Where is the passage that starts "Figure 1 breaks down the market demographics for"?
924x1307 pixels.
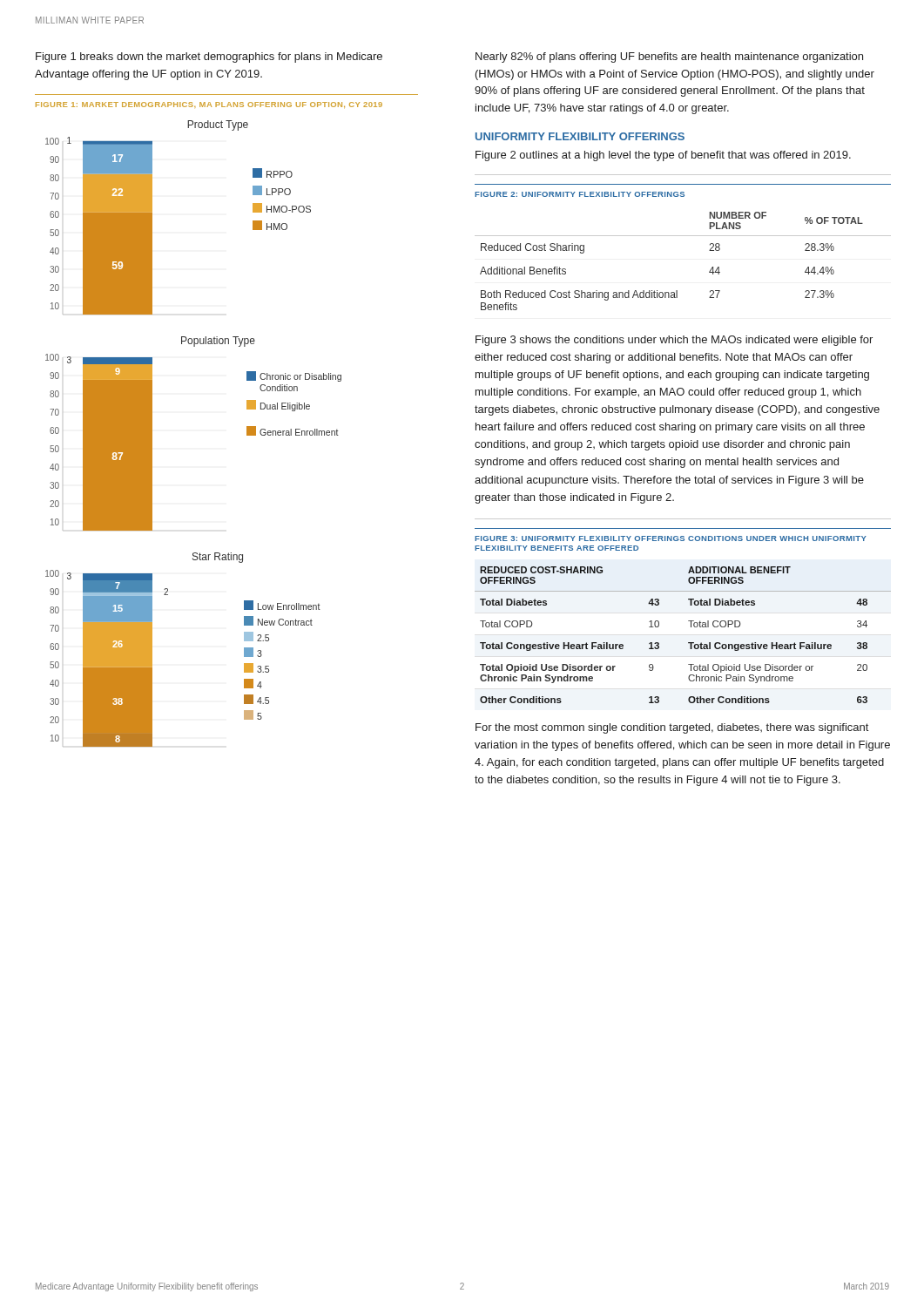[x=209, y=65]
